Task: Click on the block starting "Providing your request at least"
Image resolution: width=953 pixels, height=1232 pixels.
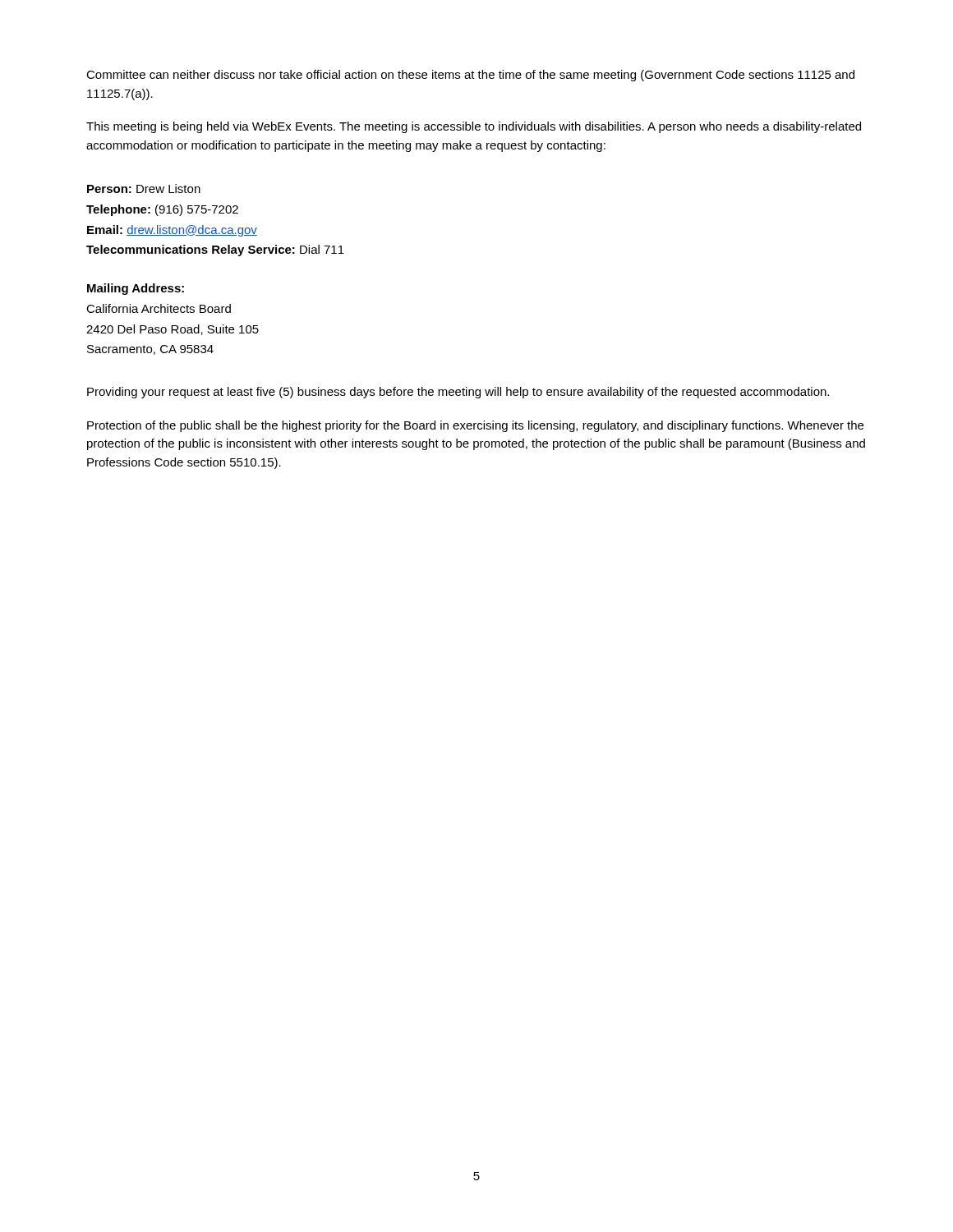Action: point(458,391)
